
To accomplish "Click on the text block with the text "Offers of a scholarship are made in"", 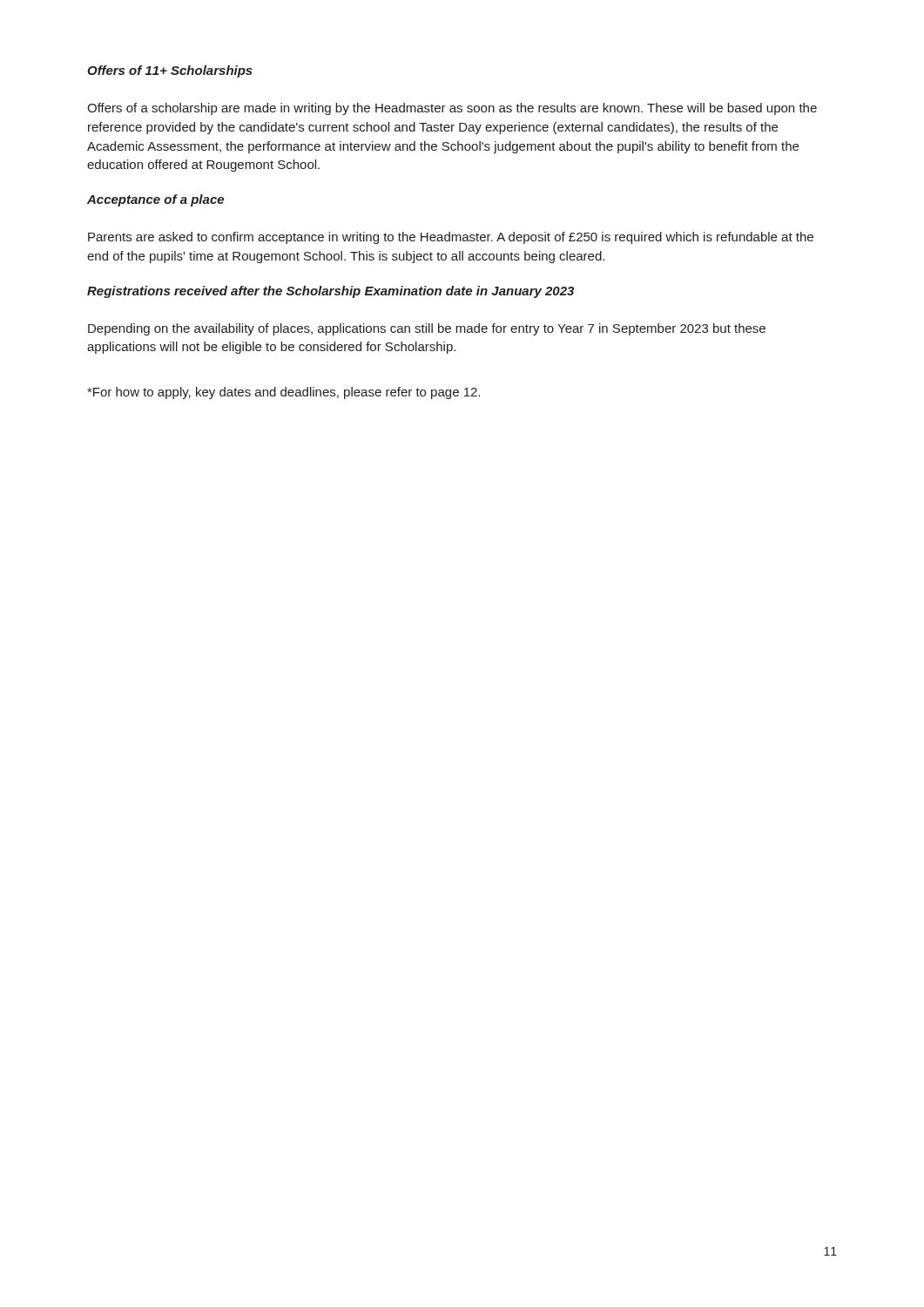I will pyautogui.click(x=452, y=136).
